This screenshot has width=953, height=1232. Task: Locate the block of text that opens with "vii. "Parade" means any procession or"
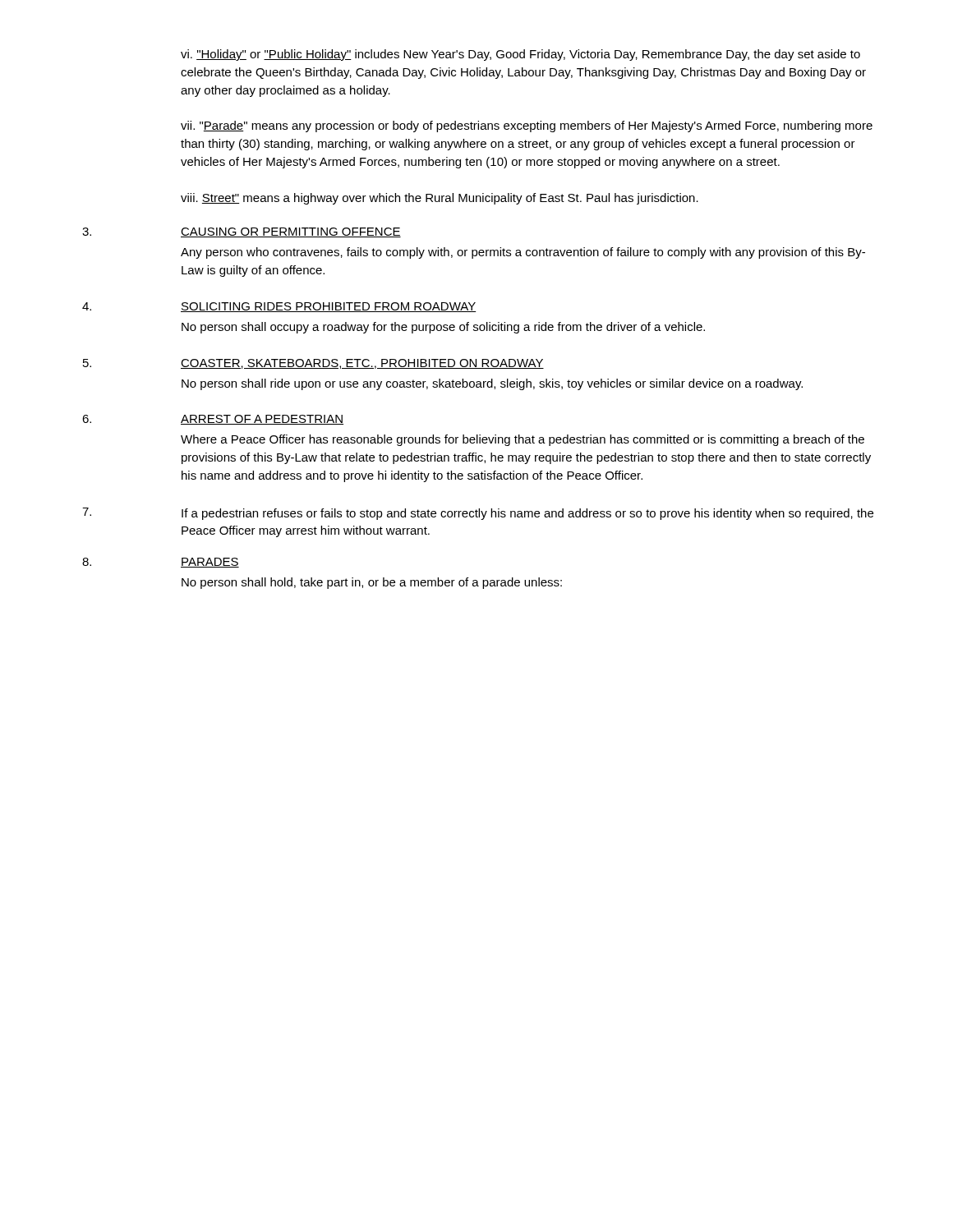coord(530,144)
